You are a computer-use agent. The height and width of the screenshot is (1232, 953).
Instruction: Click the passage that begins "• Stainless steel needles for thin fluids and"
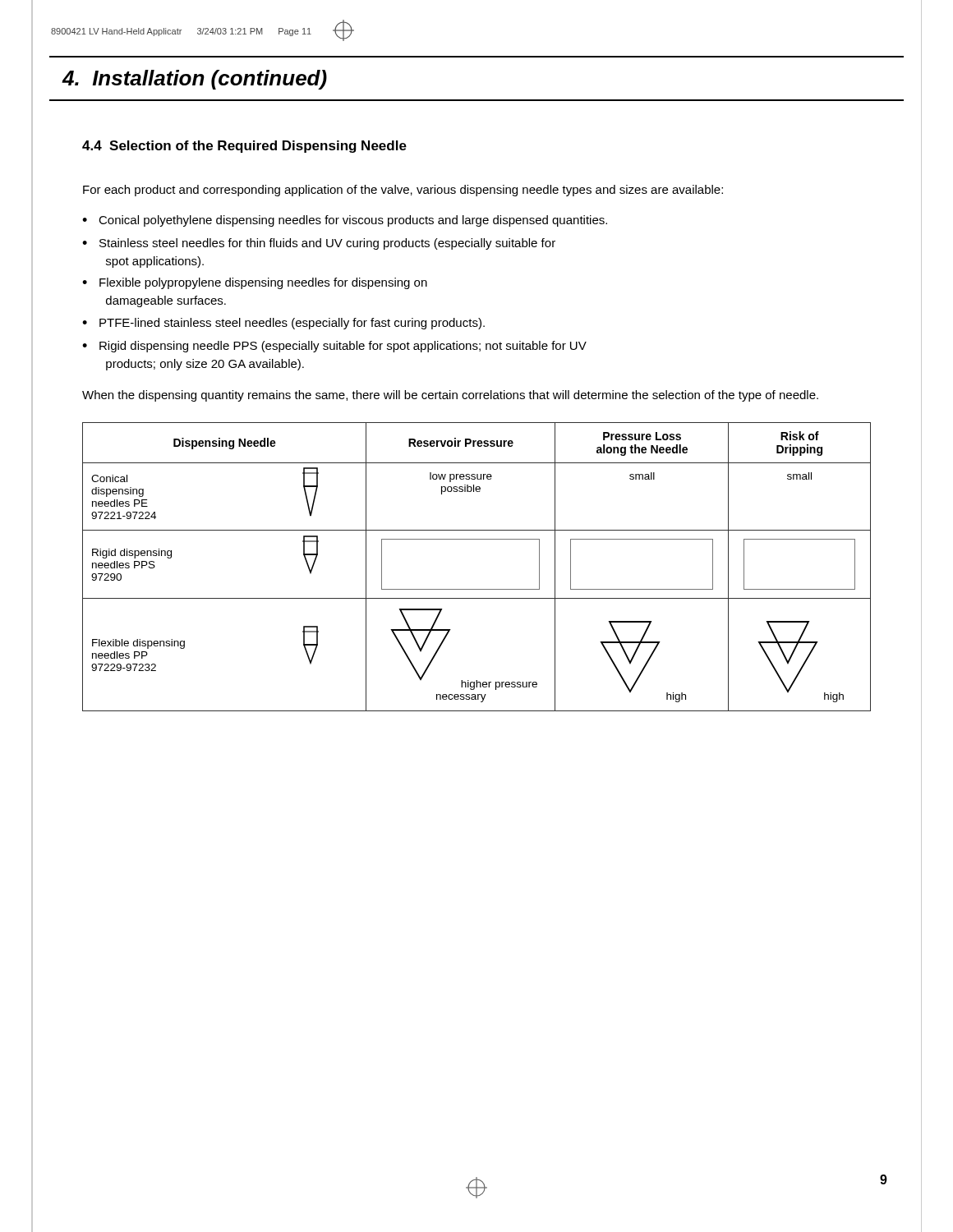(319, 252)
